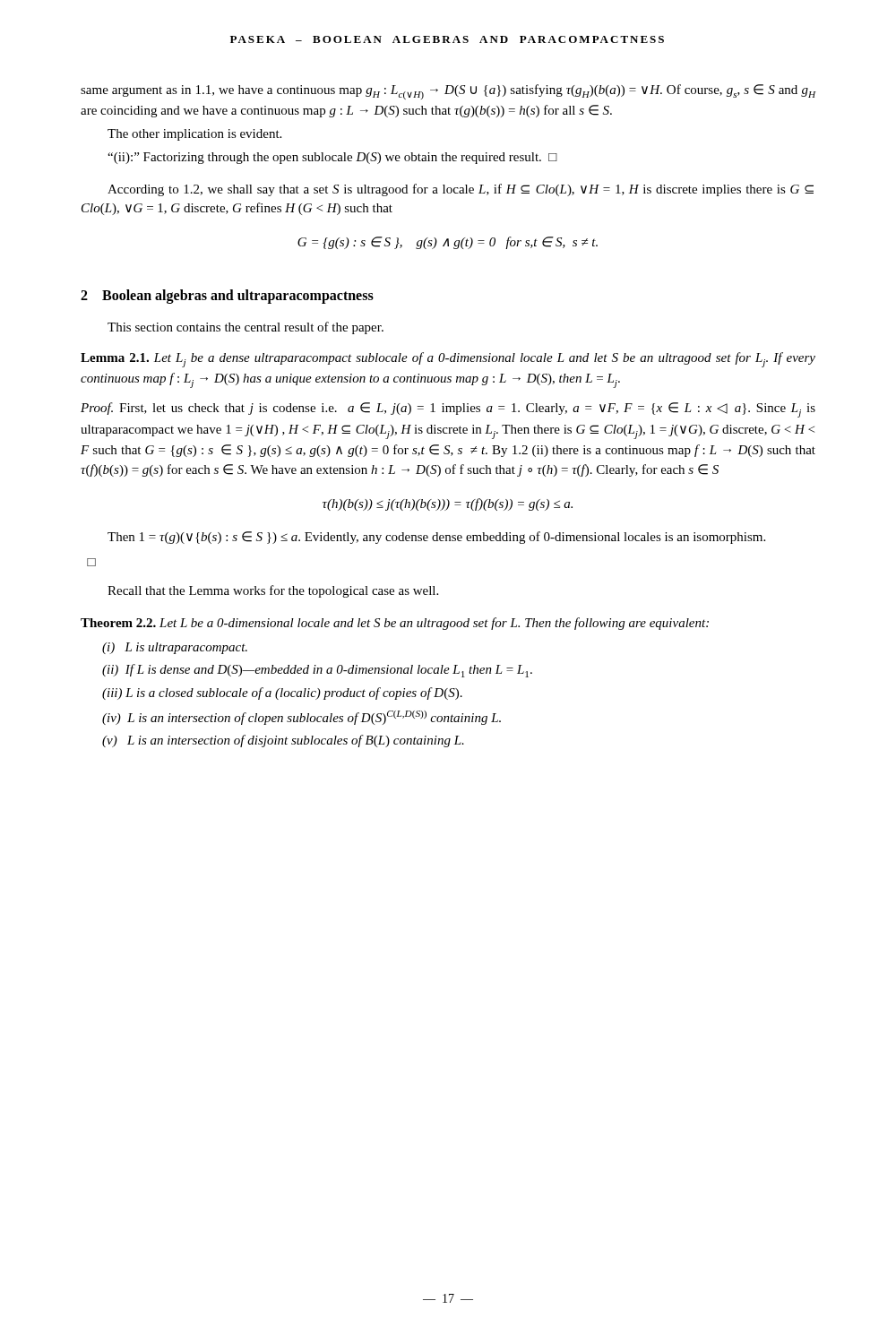Locate the block of text that opens with "(ii) If L is"
Image resolution: width=896 pixels, height=1344 pixels.
(x=317, y=671)
